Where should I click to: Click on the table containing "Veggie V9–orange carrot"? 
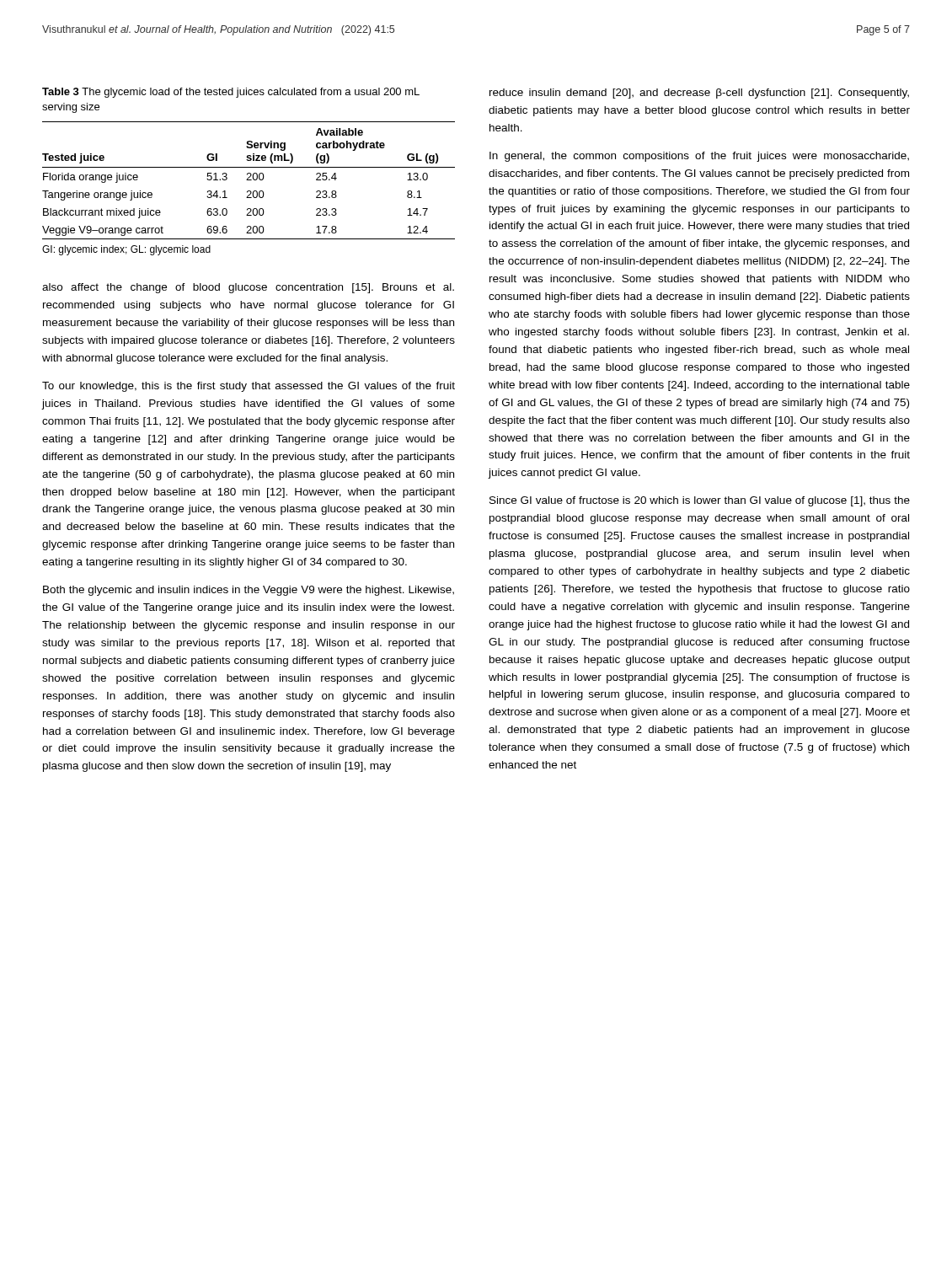(x=249, y=181)
